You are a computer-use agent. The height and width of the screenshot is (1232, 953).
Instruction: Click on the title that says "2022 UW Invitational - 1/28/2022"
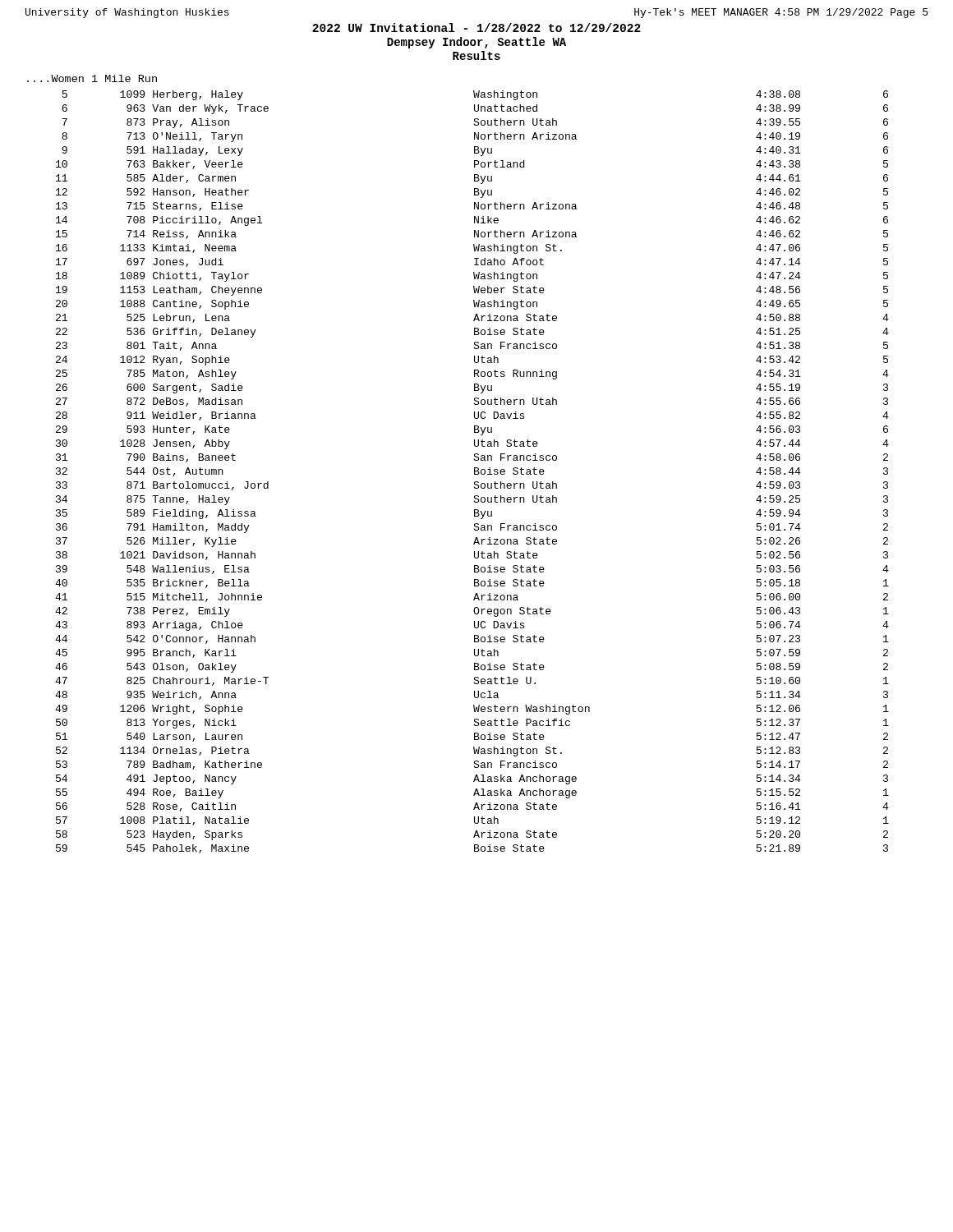476,29
